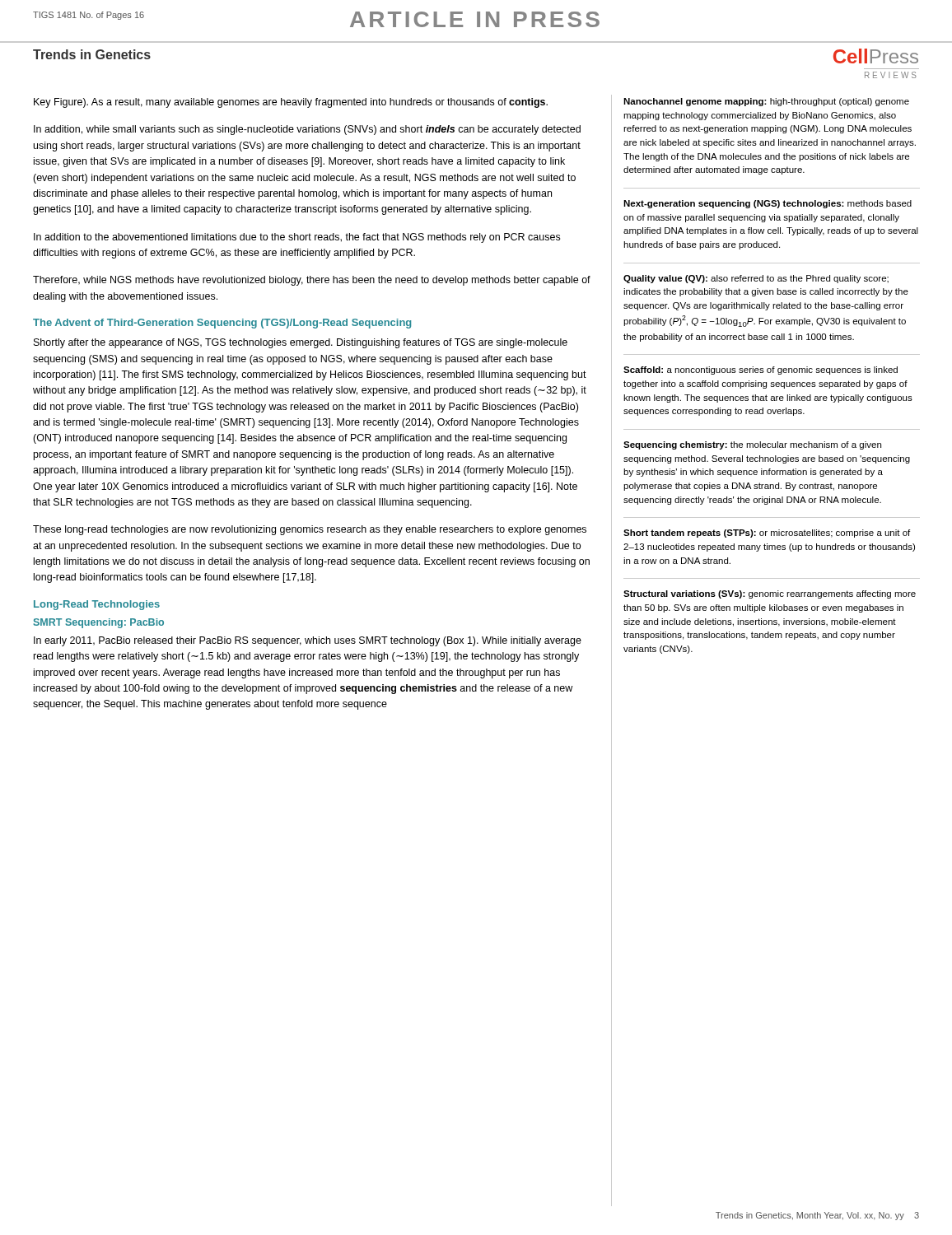The height and width of the screenshot is (1235, 952).
Task: Point to the block beginning "These long-read technologies are"
Action: (312, 554)
